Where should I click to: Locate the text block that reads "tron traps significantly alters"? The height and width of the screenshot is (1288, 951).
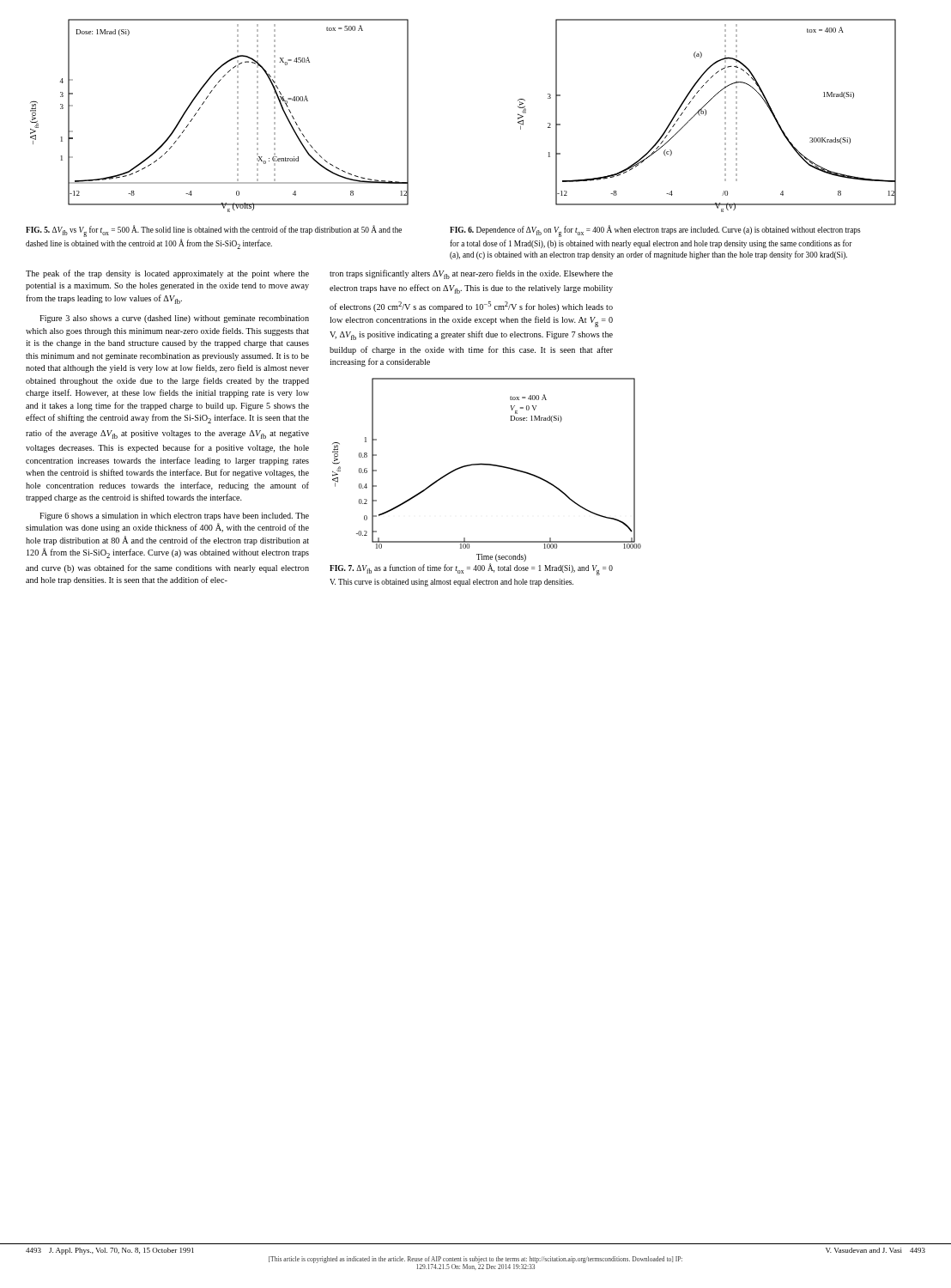[x=471, y=318]
